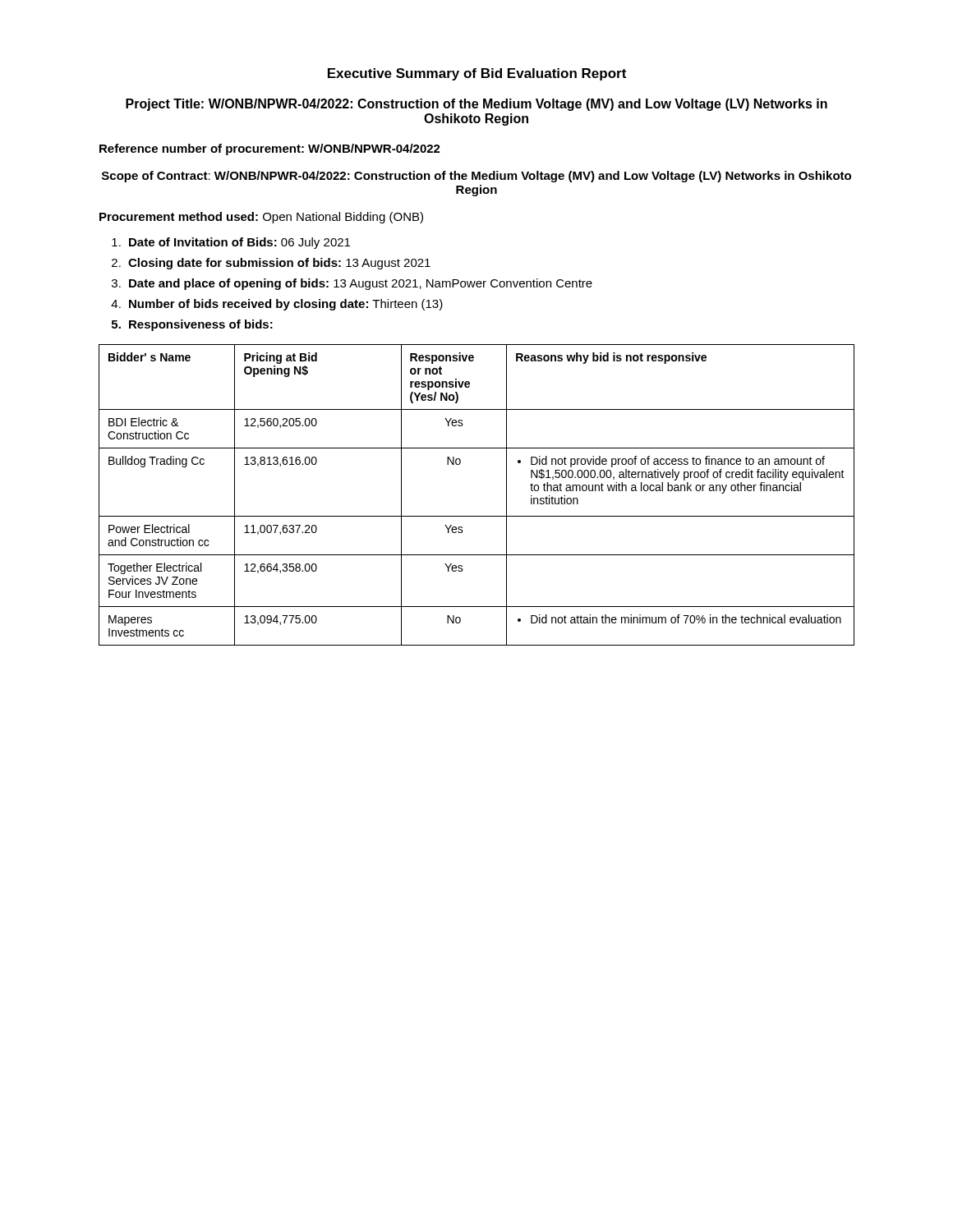This screenshot has height=1232, width=953.
Task: Select the list item containing "Date and place"
Action: tap(476, 283)
